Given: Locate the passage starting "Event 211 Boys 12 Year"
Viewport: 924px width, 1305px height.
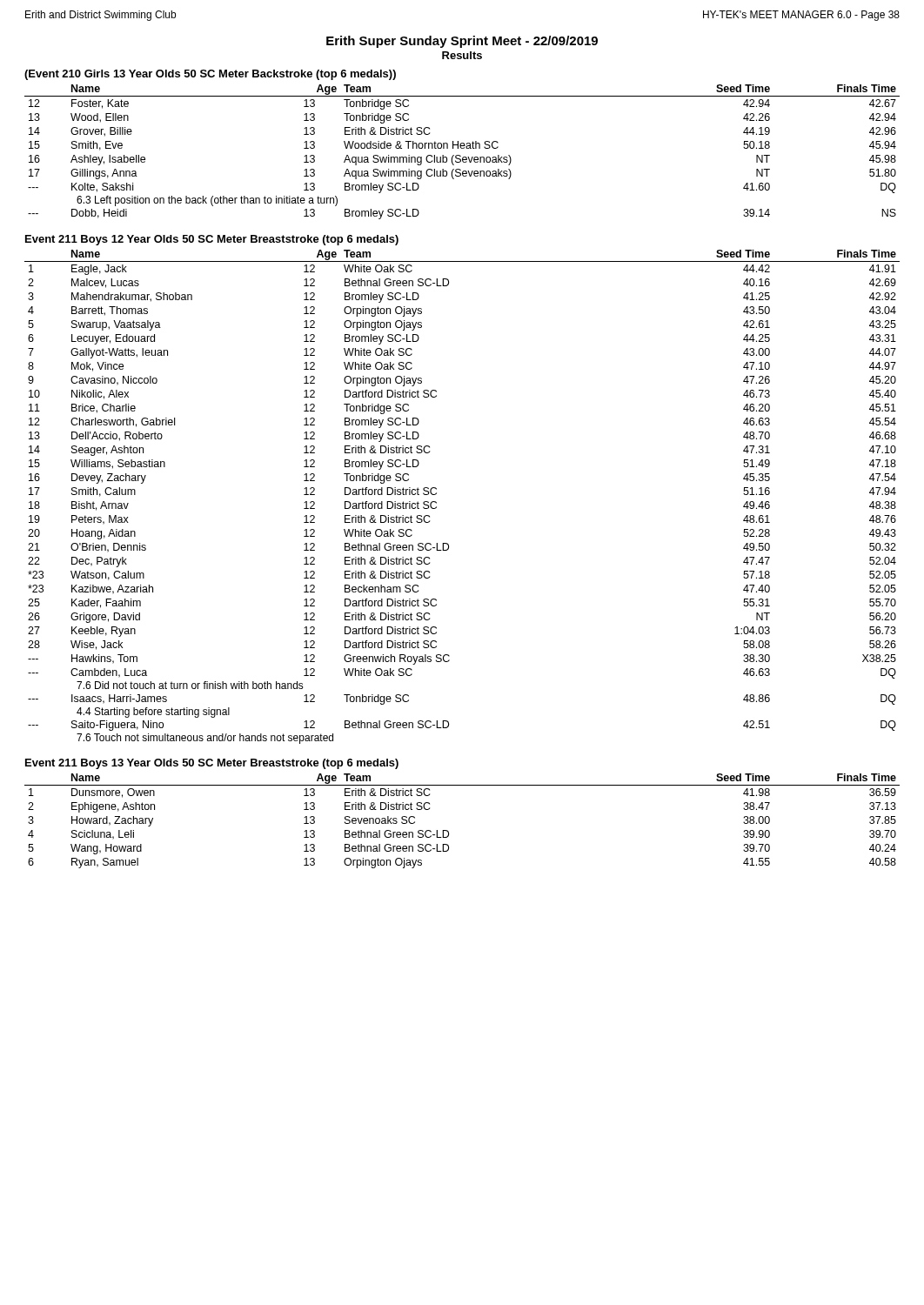Looking at the screenshot, I should click(212, 239).
